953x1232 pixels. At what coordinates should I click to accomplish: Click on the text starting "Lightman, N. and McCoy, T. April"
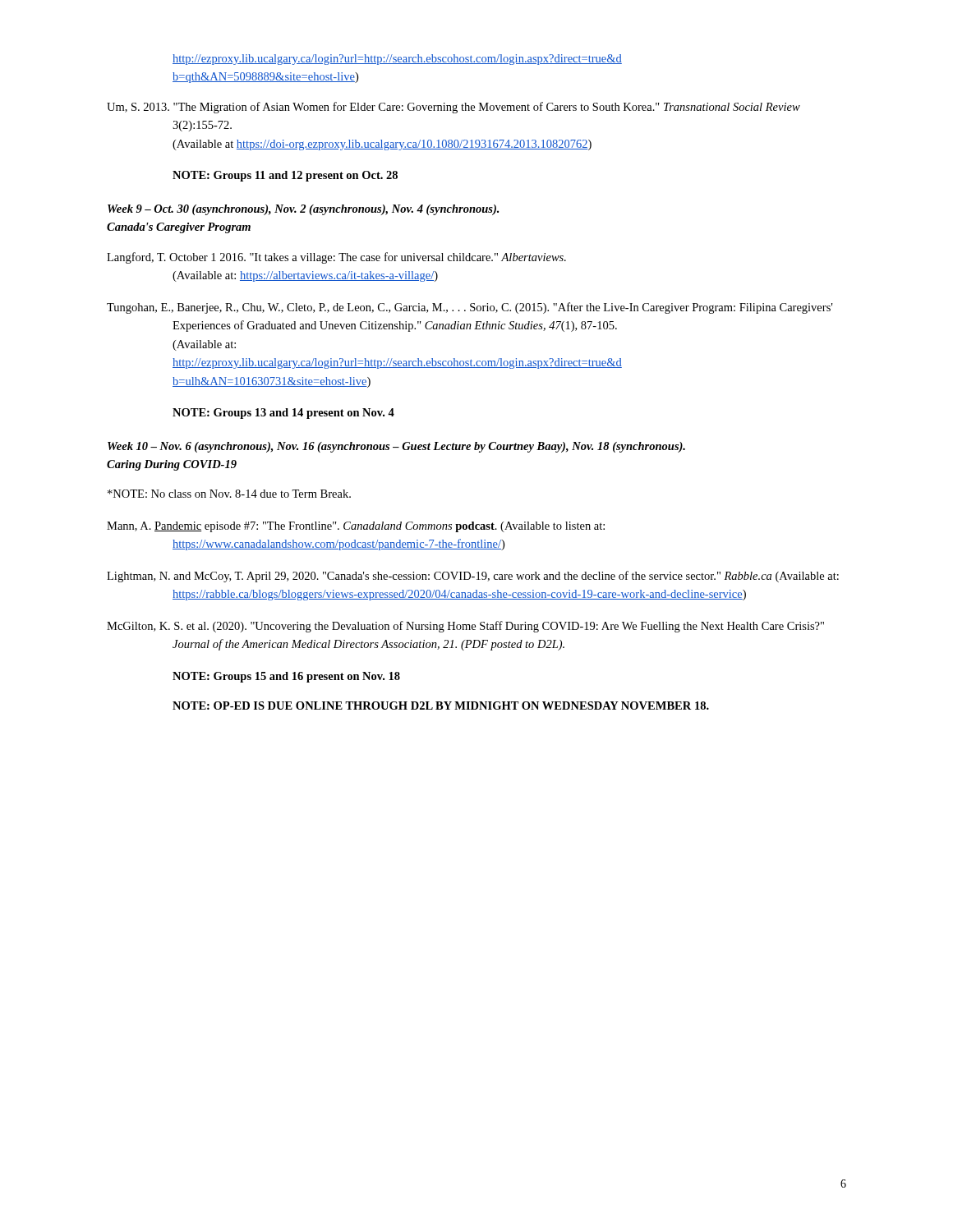[473, 585]
